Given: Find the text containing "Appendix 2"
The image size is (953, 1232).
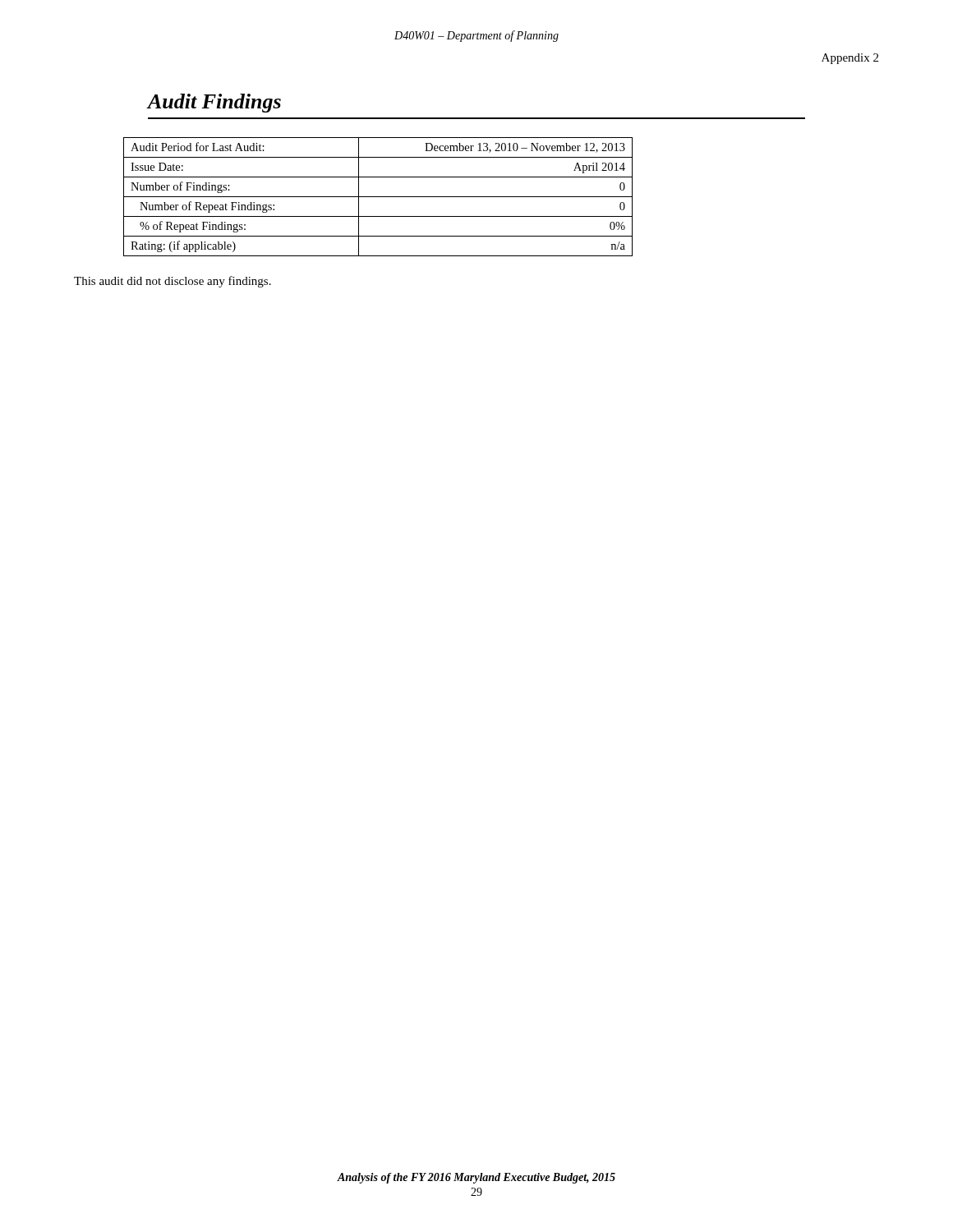Looking at the screenshot, I should (x=850, y=57).
